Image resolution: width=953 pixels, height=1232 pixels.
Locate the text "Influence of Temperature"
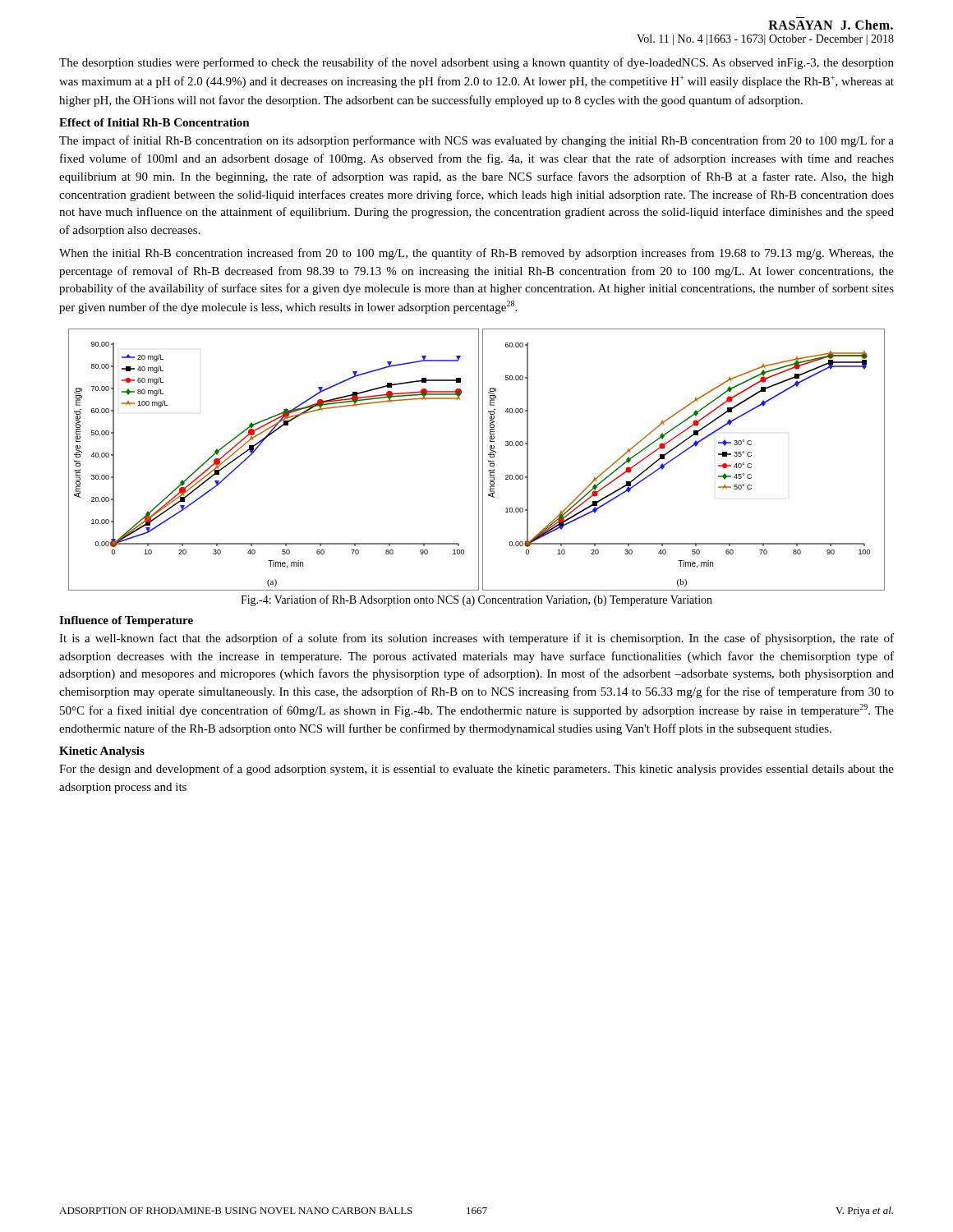126,620
